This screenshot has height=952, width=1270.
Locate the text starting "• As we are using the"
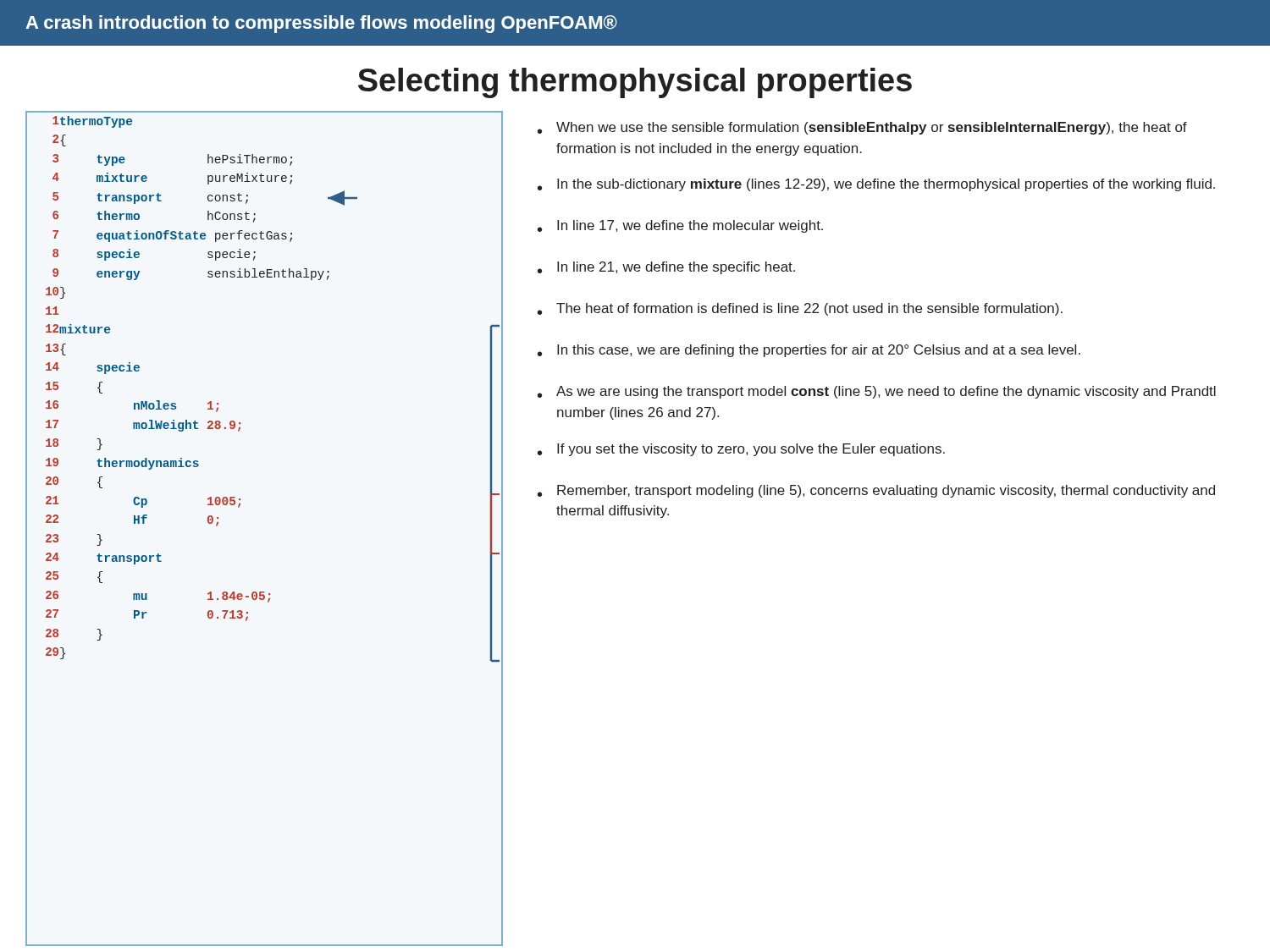tap(886, 403)
